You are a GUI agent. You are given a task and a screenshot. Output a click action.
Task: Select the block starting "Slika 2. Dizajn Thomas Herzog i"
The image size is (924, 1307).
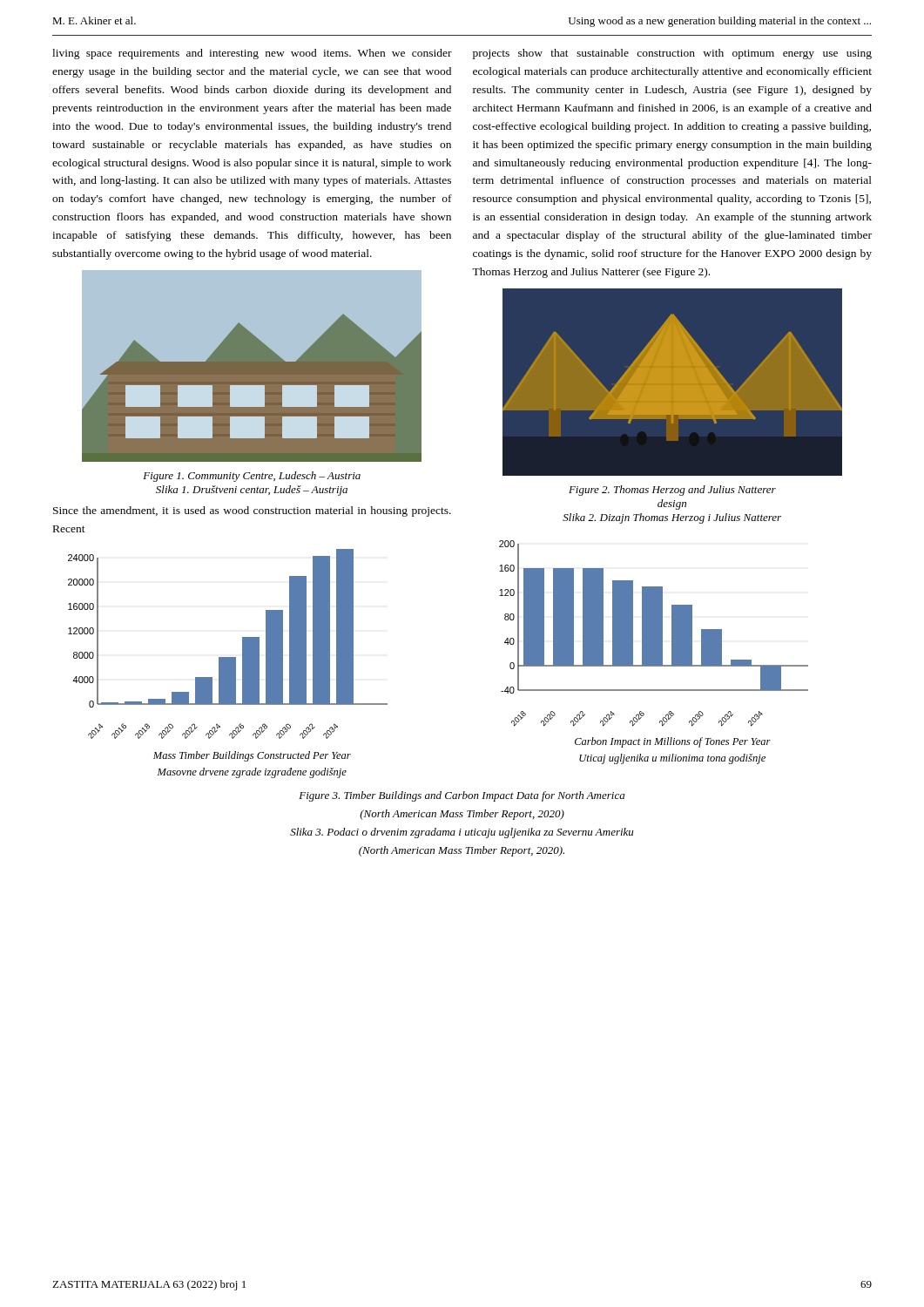[672, 517]
